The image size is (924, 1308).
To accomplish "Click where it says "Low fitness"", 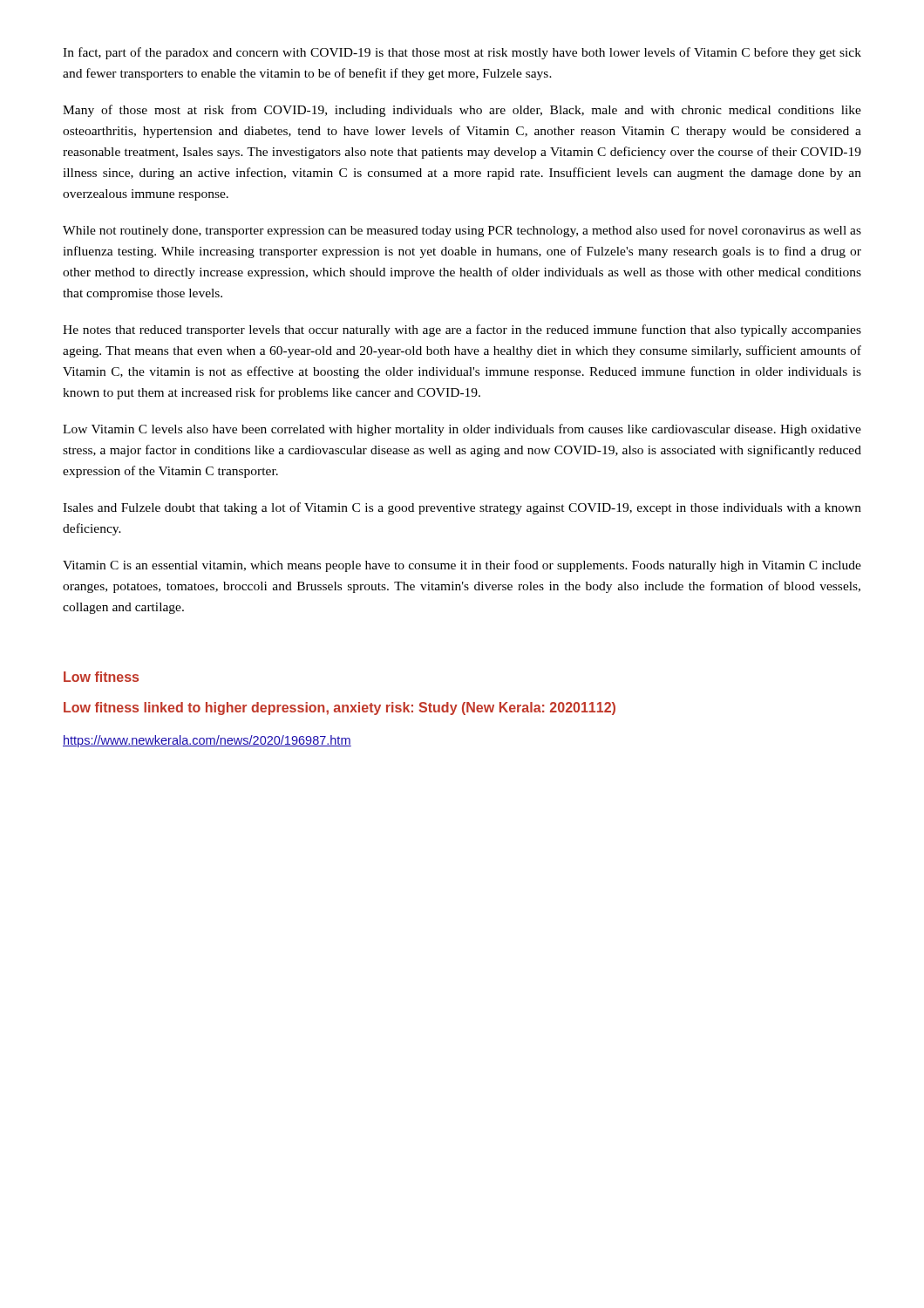I will point(101,677).
